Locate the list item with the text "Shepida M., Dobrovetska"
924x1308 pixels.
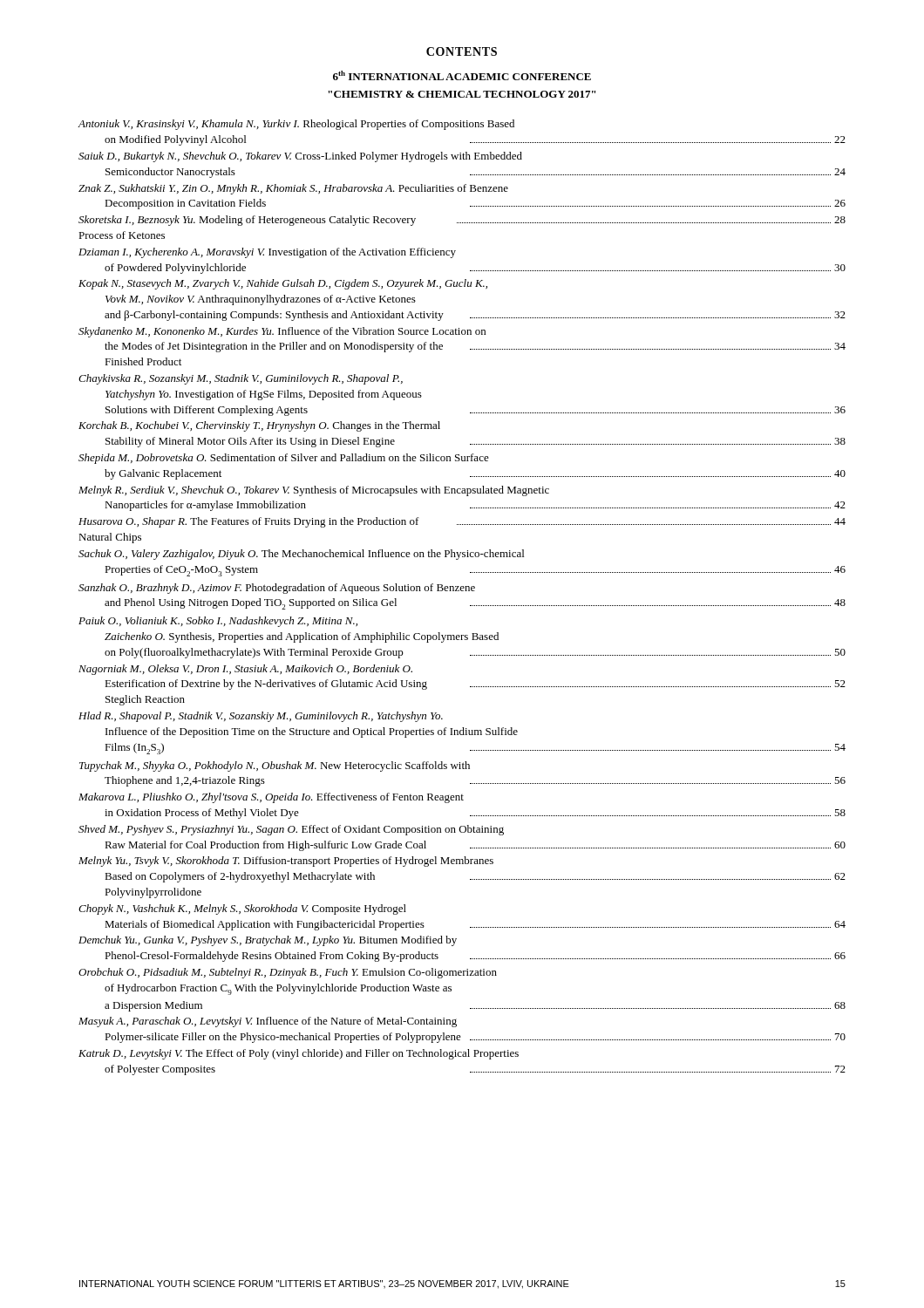point(462,466)
